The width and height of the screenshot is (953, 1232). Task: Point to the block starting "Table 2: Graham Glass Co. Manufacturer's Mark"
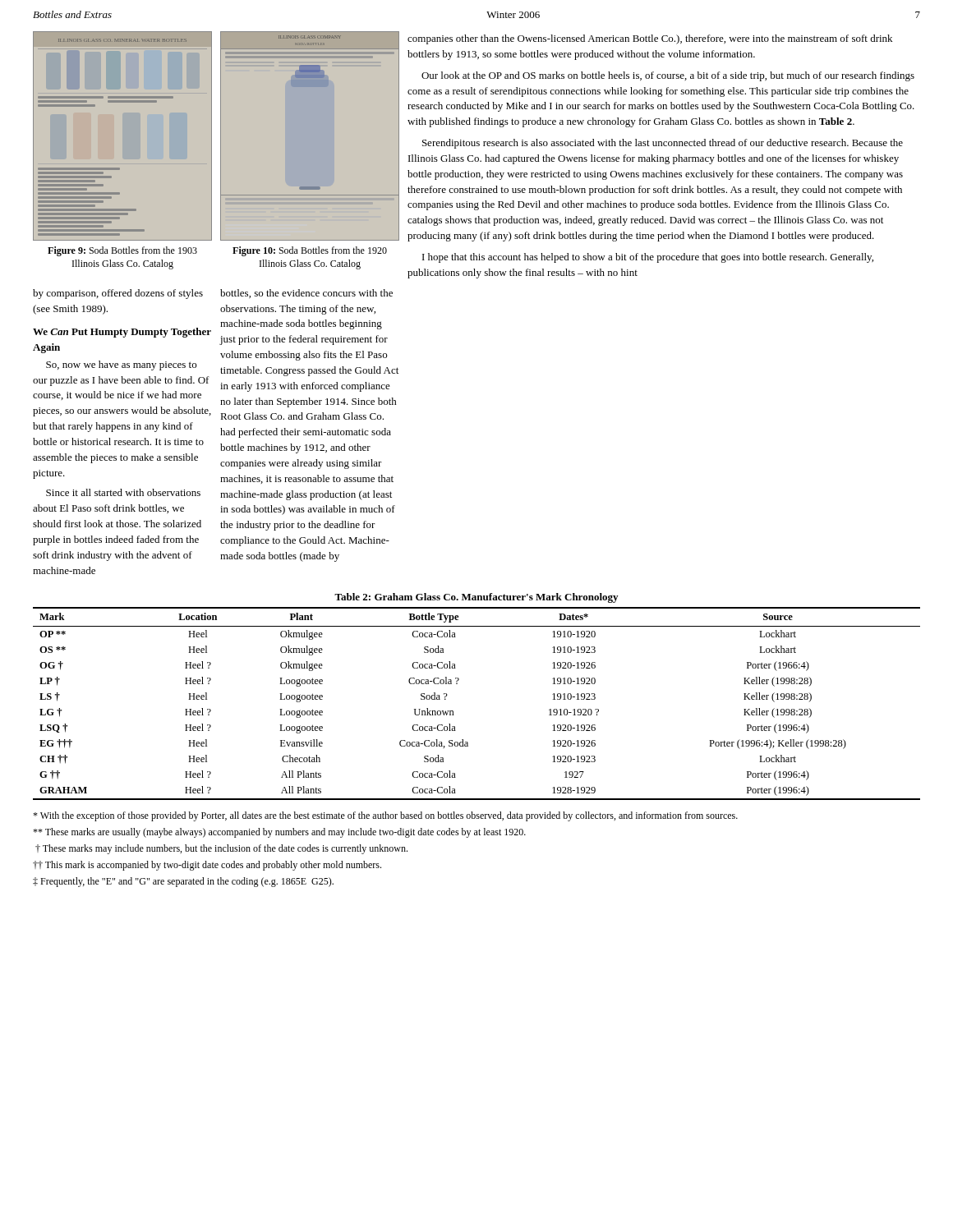[x=476, y=596]
